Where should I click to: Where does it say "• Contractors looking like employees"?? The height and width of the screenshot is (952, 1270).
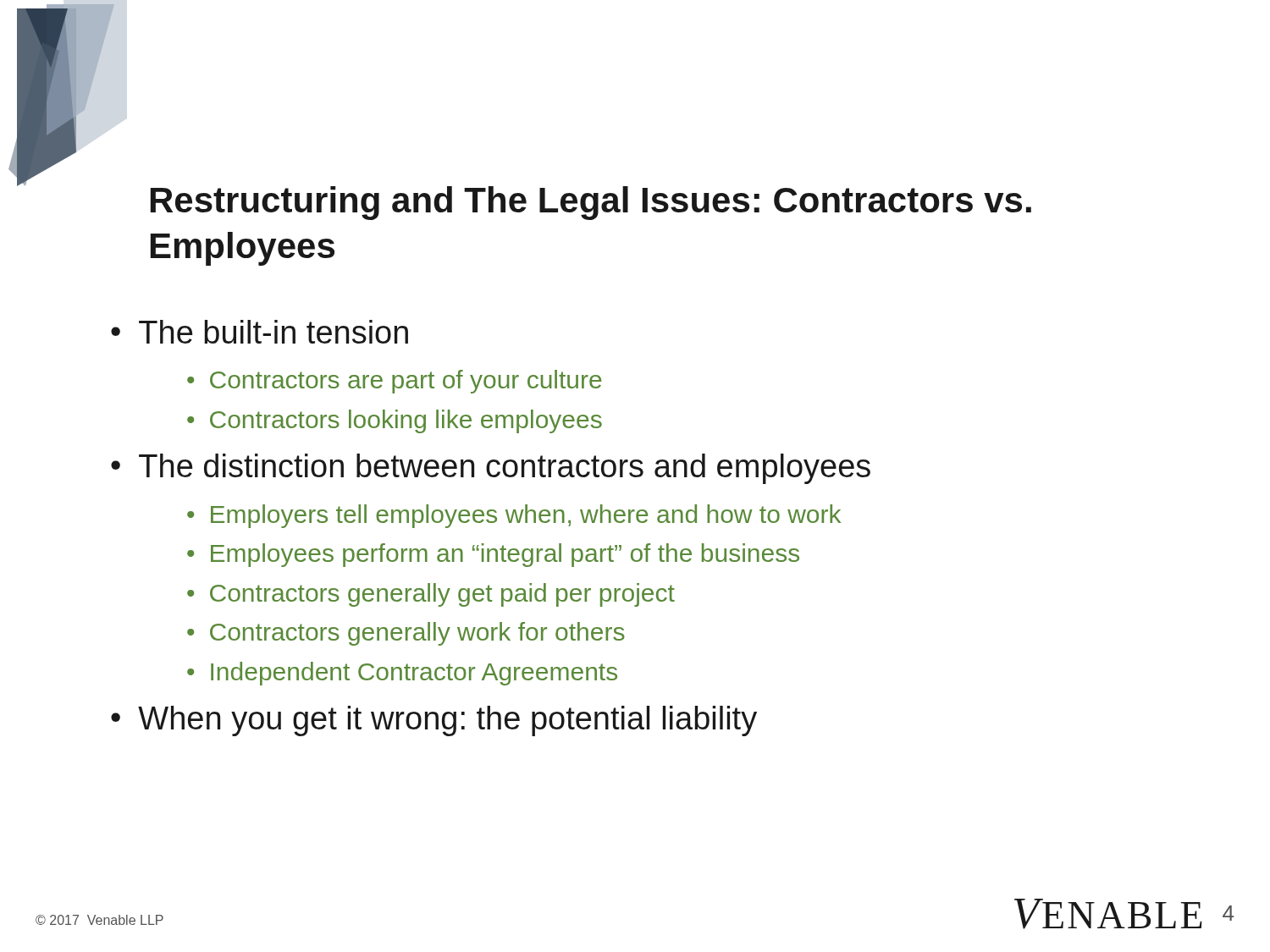[394, 420]
